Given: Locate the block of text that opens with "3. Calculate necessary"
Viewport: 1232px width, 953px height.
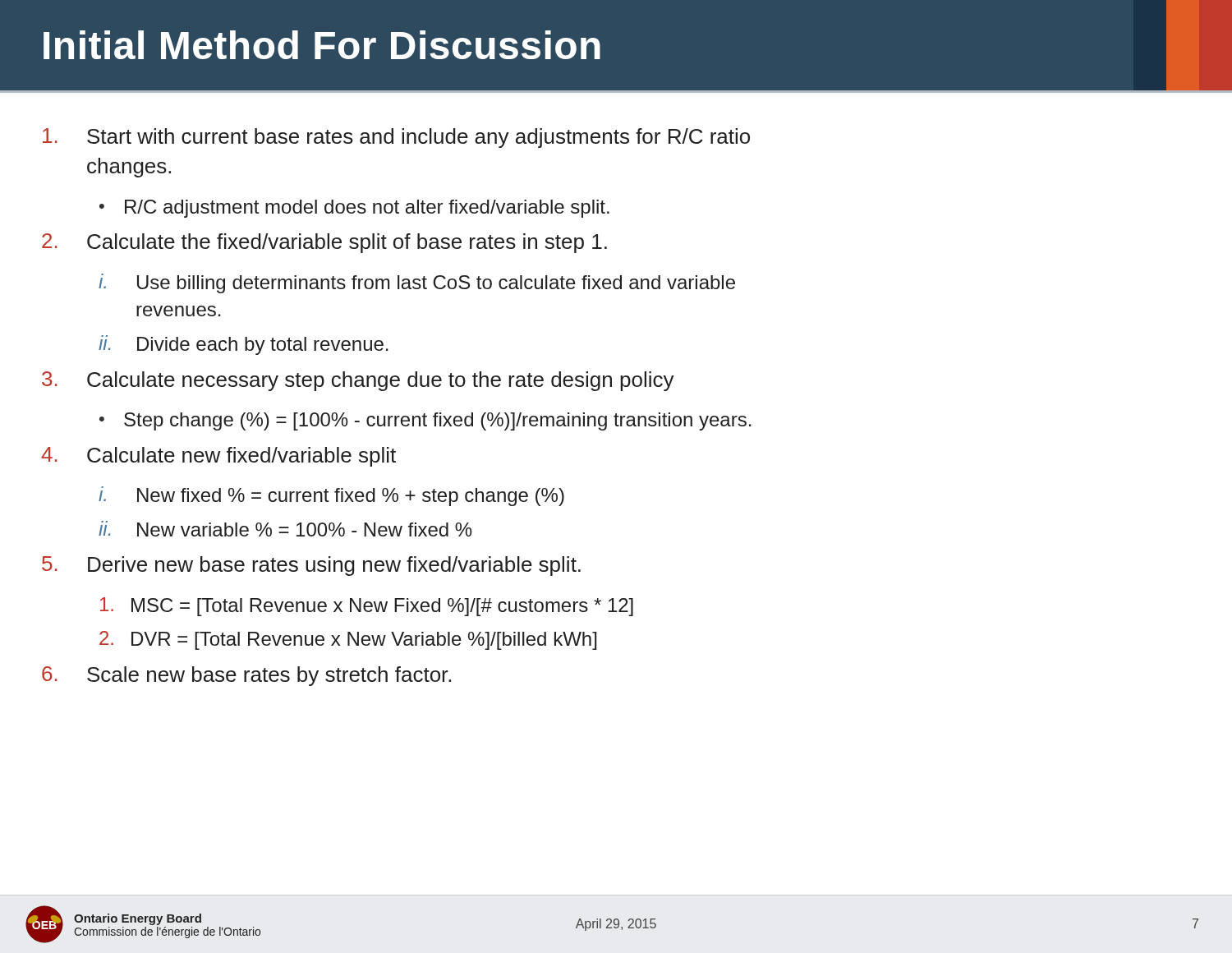Looking at the screenshot, I should (x=357, y=379).
